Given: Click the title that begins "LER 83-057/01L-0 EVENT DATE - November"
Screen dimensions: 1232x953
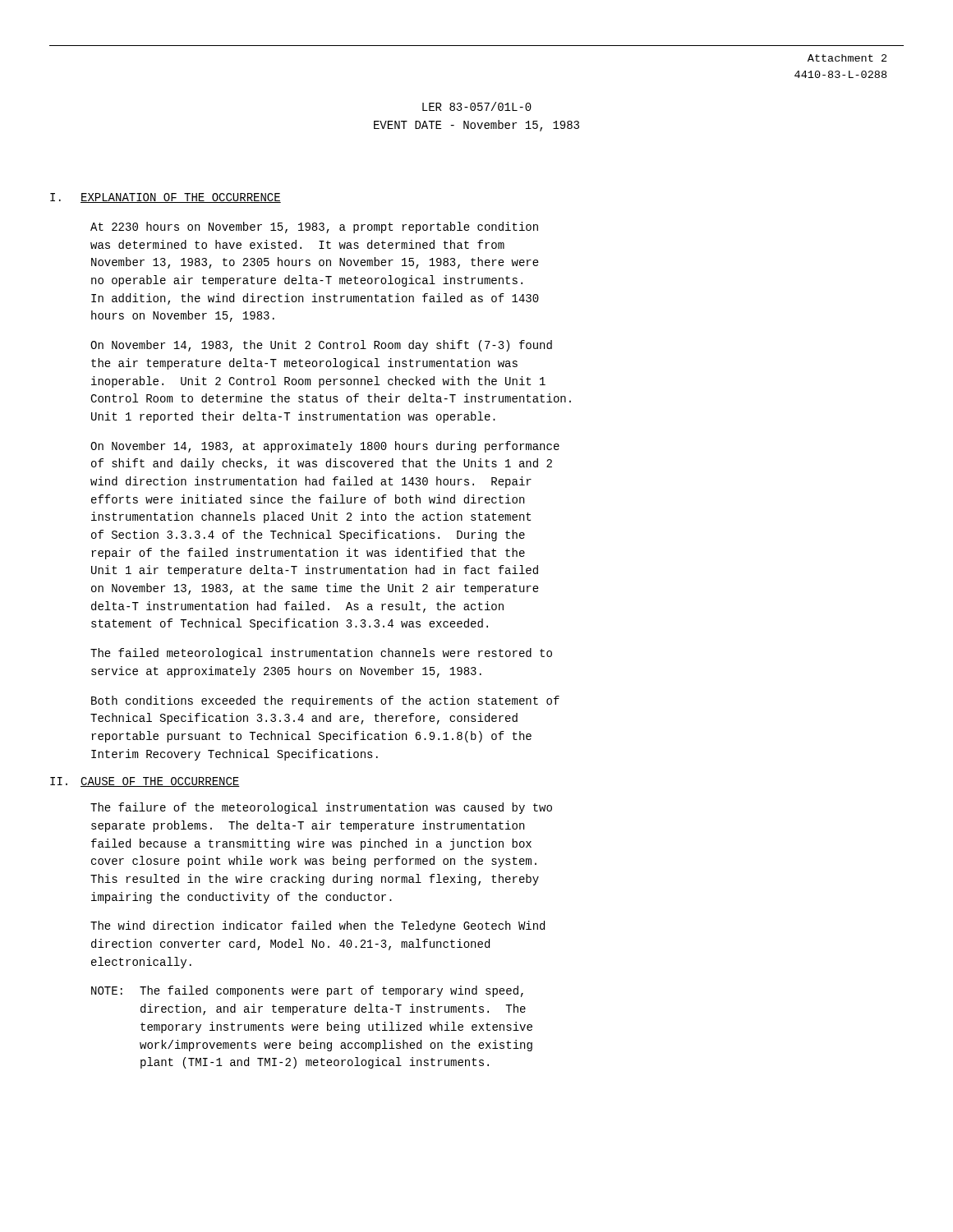Looking at the screenshot, I should tap(476, 117).
